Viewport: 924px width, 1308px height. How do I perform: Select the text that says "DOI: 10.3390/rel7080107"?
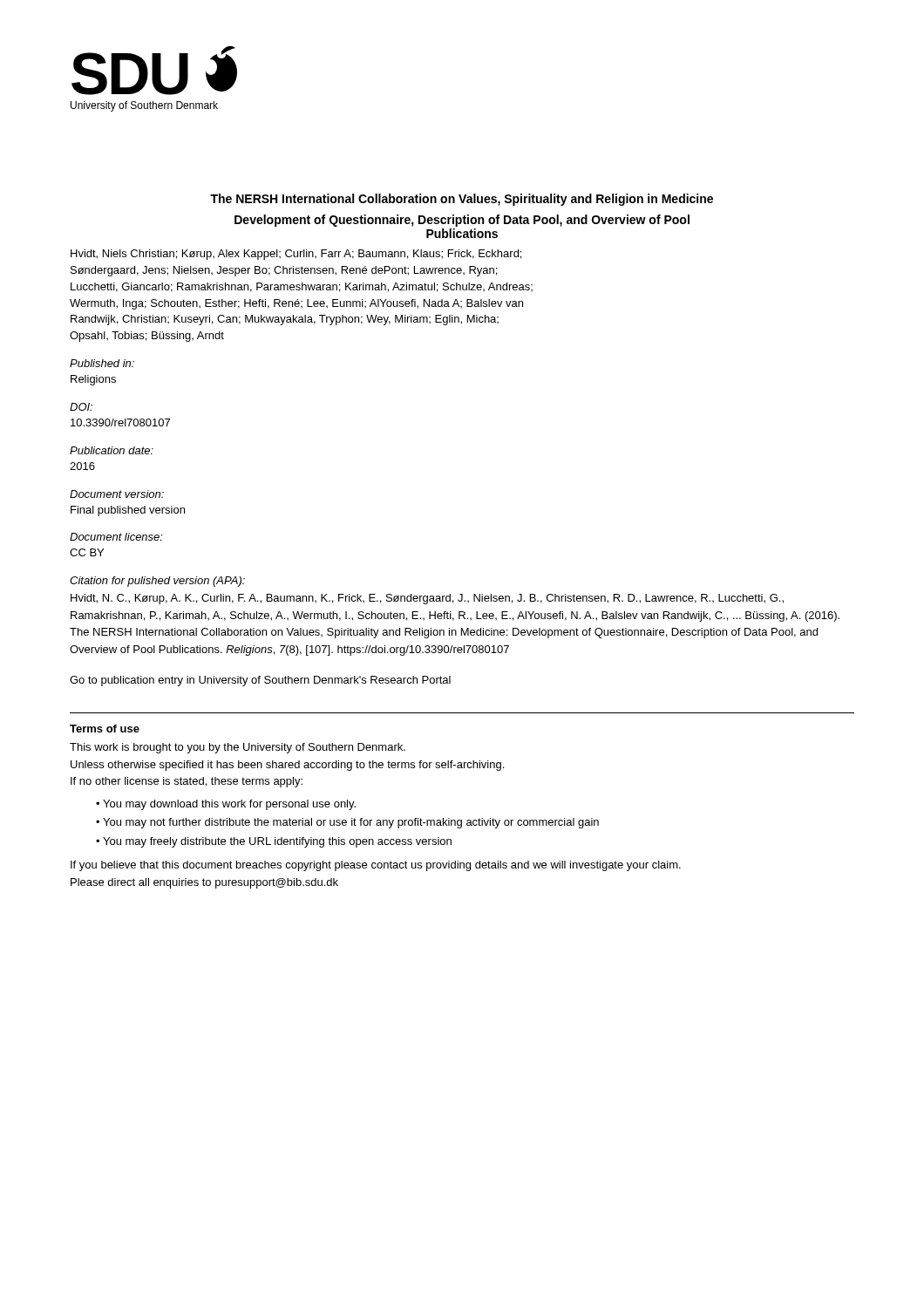(x=81, y=407)
